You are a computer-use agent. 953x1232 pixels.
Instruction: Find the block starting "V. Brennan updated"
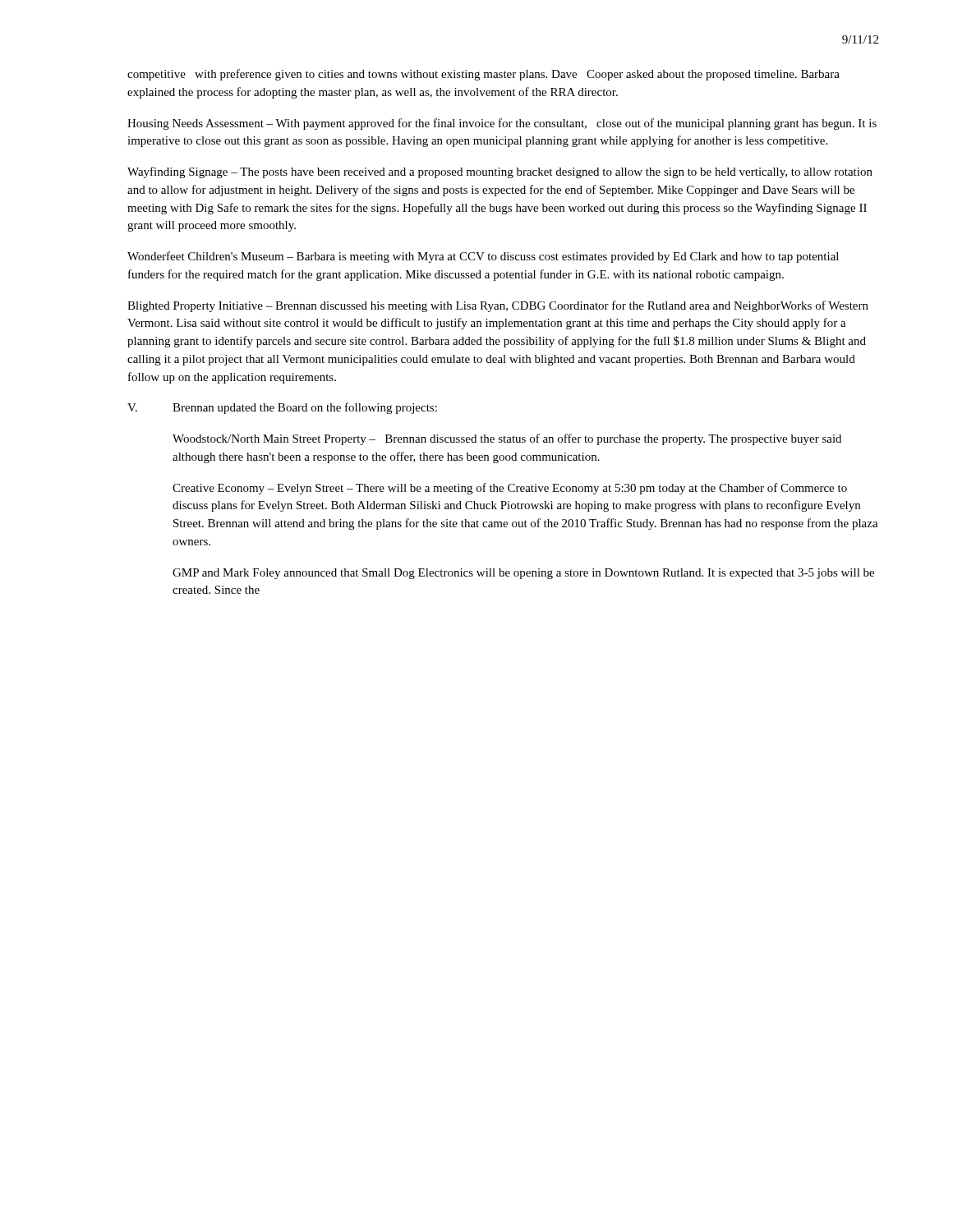(x=282, y=408)
